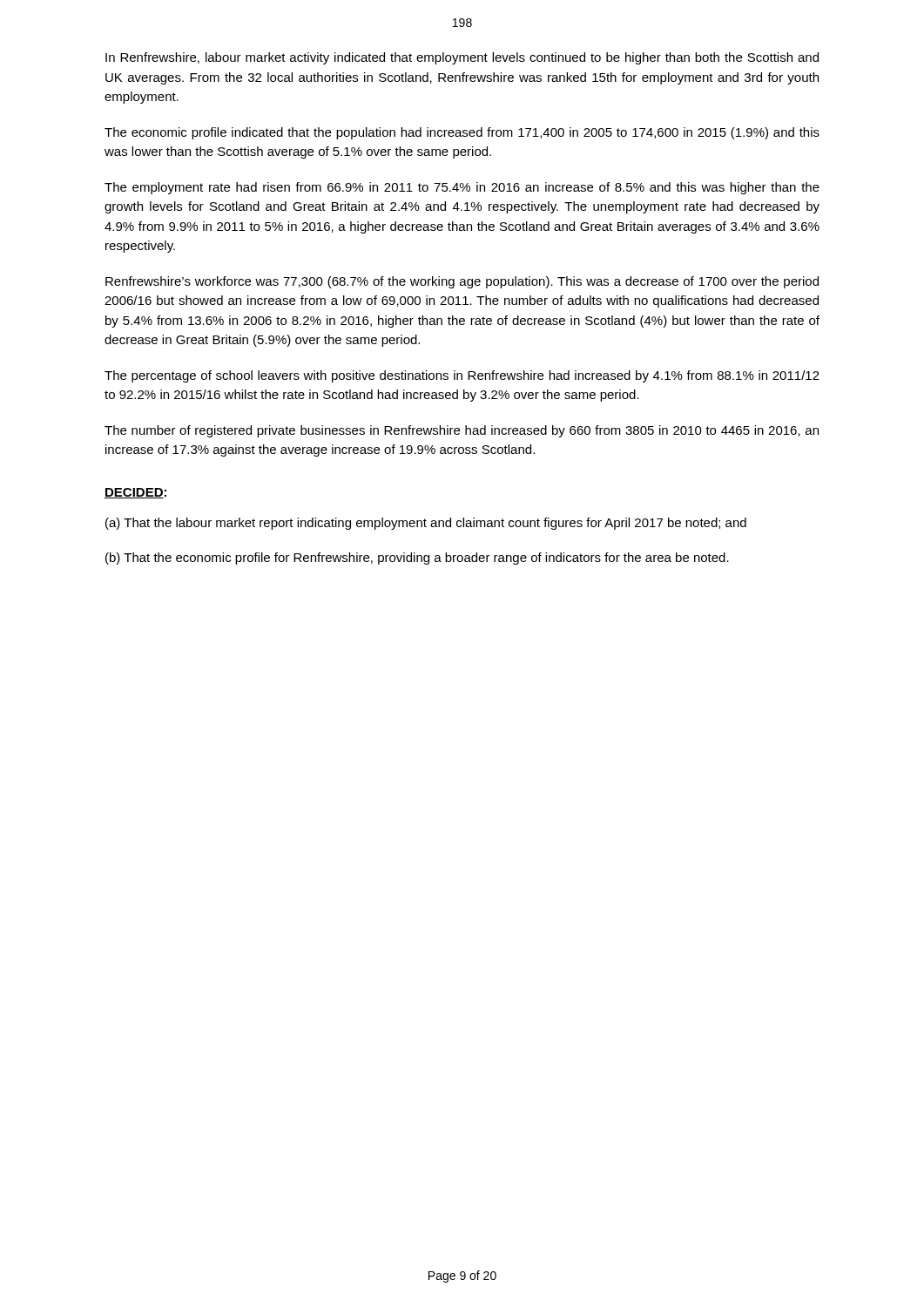The height and width of the screenshot is (1307, 924).
Task: Find the text block starting "The economic profile indicated that the population had"
Action: click(462, 141)
